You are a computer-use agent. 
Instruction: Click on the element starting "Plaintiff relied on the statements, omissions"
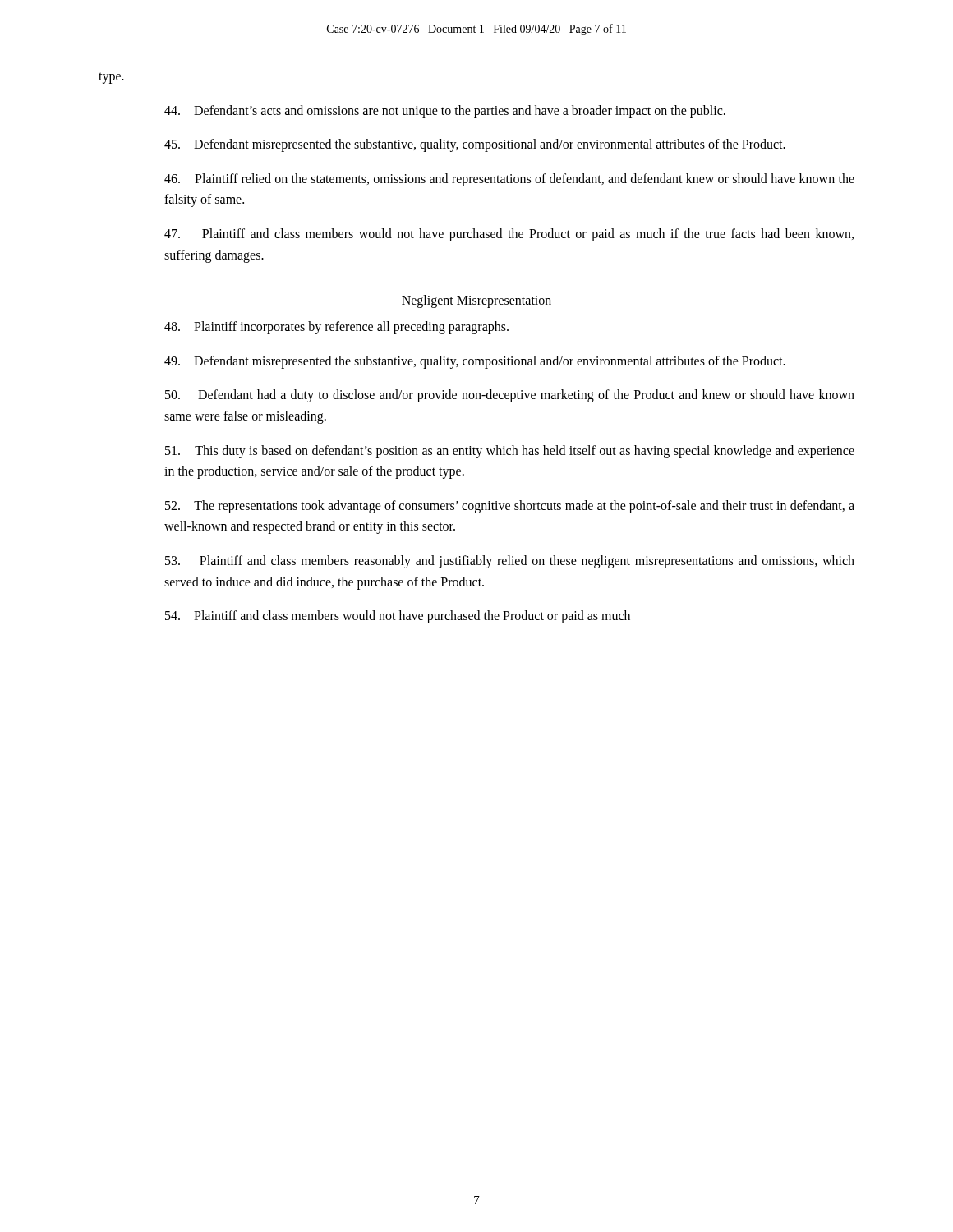pos(509,189)
